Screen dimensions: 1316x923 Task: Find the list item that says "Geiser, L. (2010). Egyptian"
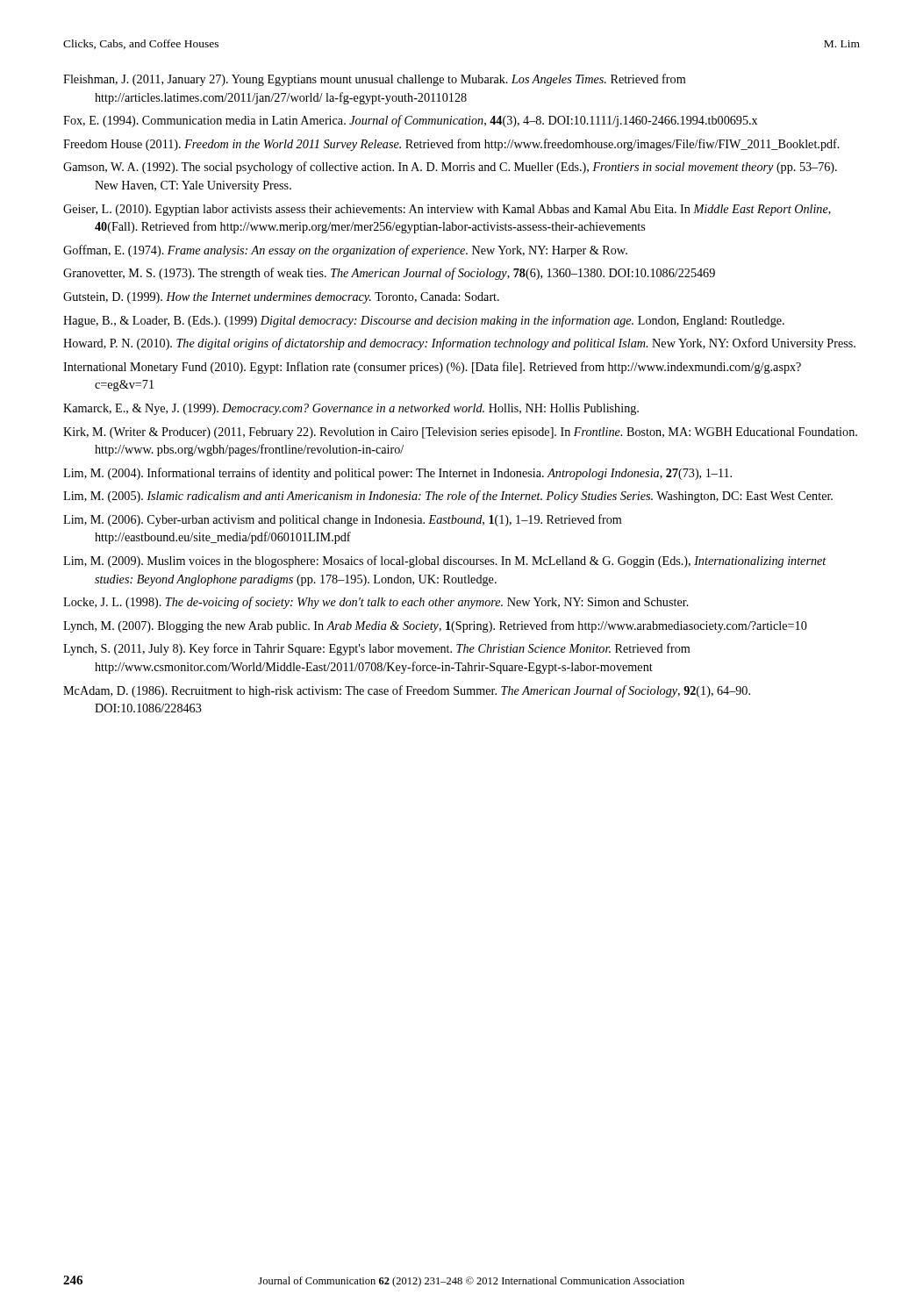[x=447, y=217]
